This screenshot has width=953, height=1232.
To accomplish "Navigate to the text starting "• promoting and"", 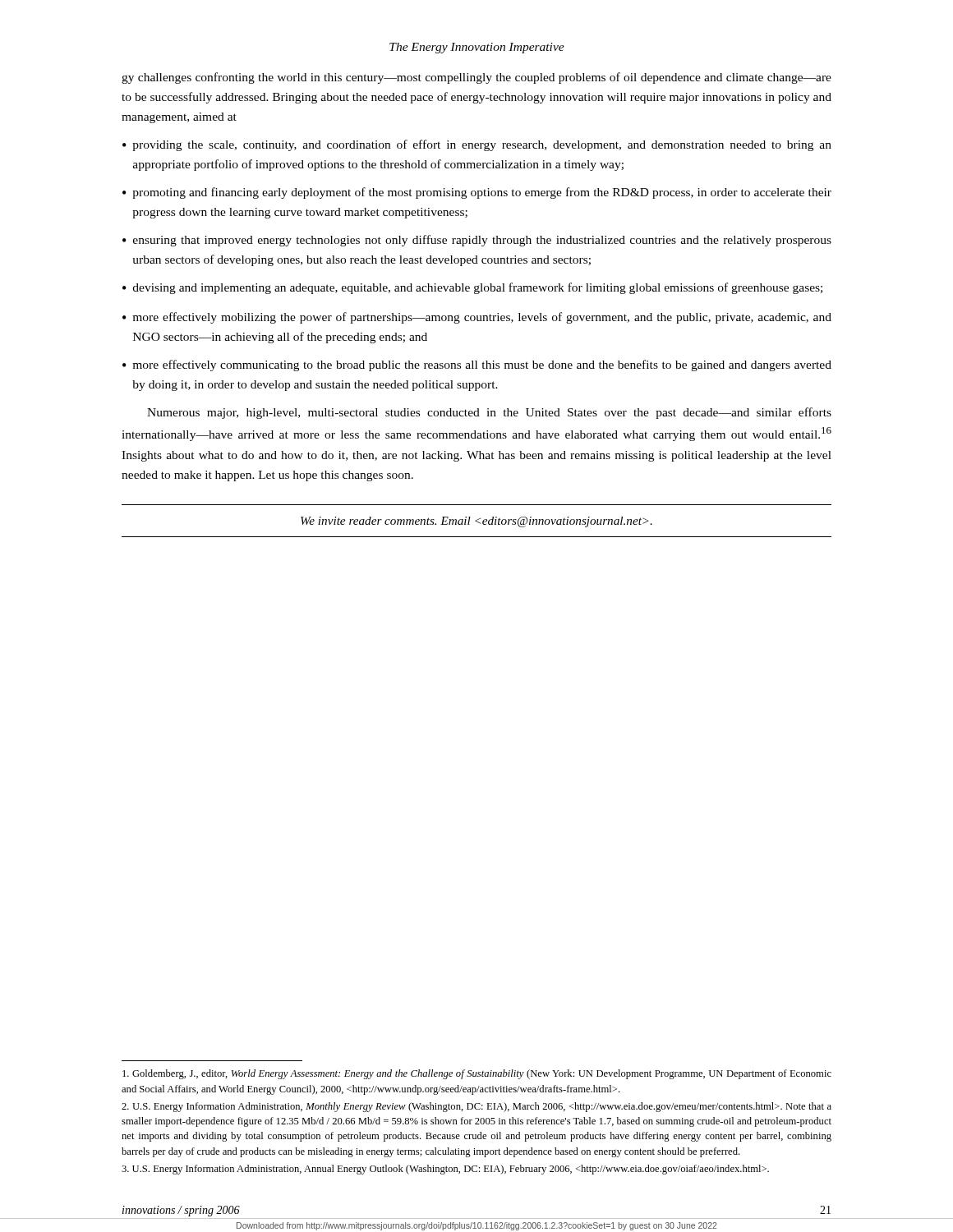I will (x=476, y=202).
